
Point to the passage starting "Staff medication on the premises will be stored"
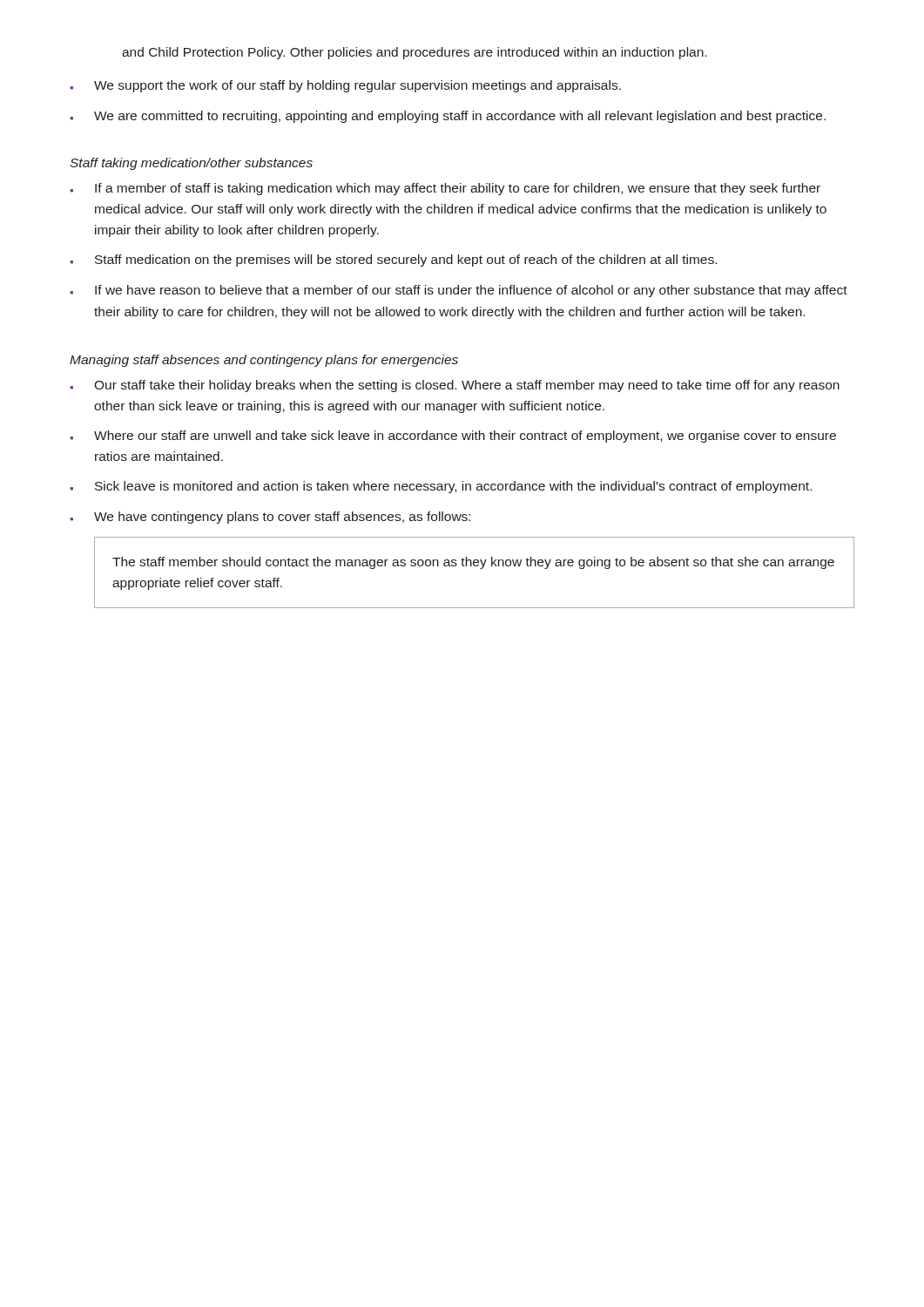click(462, 260)
